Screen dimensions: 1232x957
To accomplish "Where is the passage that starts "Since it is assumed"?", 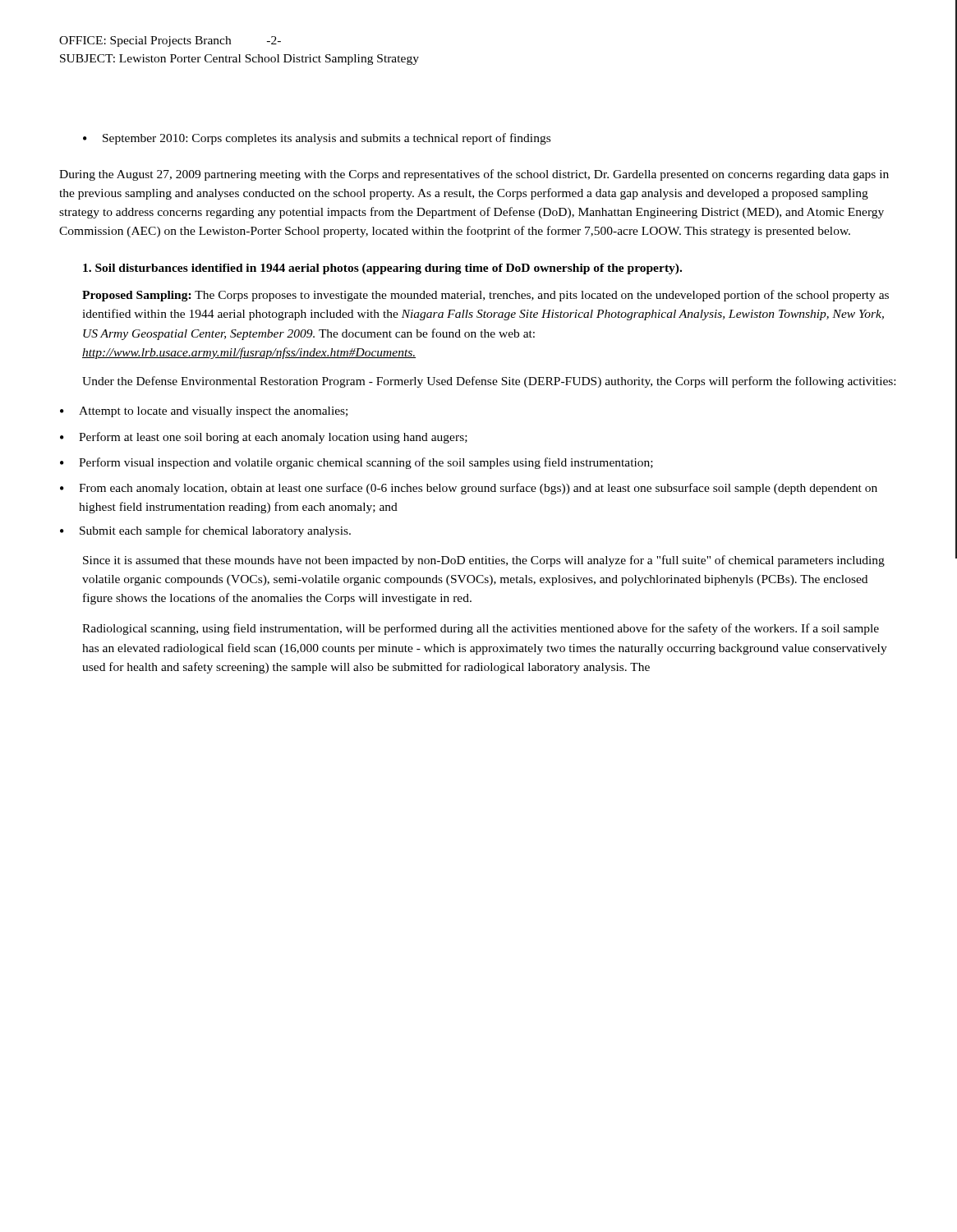I will pyautogui.click(x=483, y=578).
